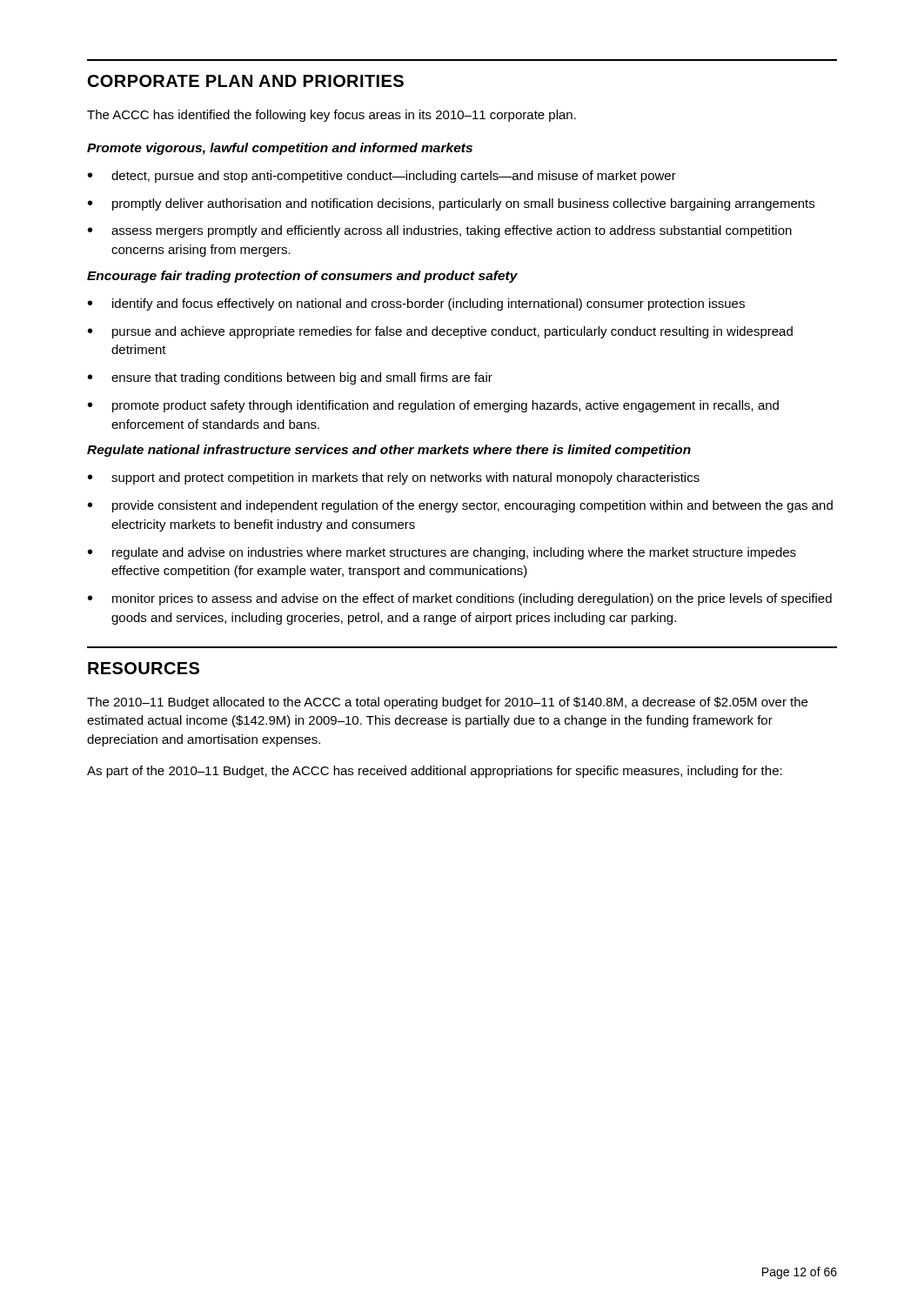Image resolution: width=924 pixels, height=1305 pixels.
Task: Locate the block of text that opens with "• promptly deliver authorisation and notification"
Action: 462,203
